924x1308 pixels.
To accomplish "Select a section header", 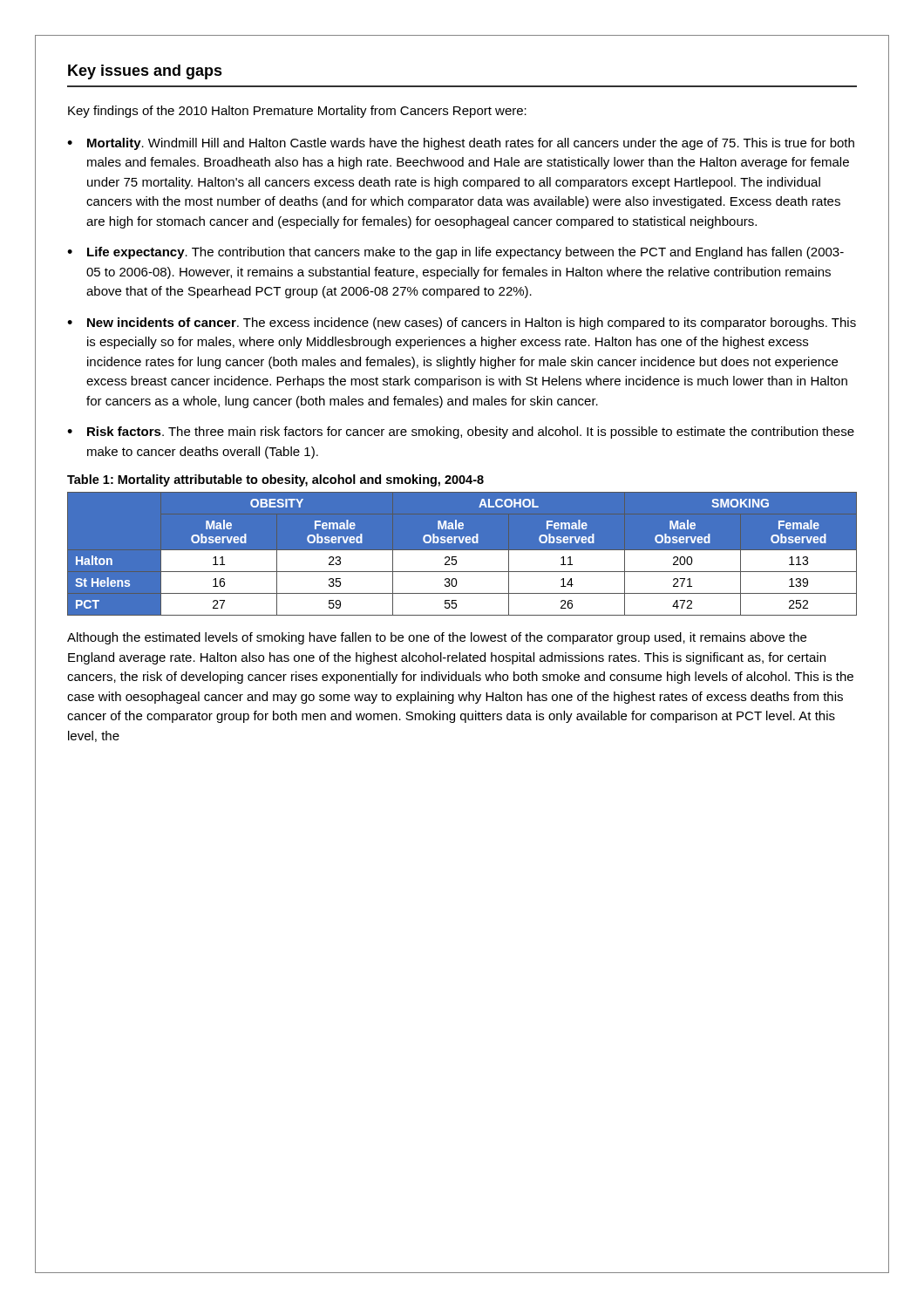I will pos(462,71).
